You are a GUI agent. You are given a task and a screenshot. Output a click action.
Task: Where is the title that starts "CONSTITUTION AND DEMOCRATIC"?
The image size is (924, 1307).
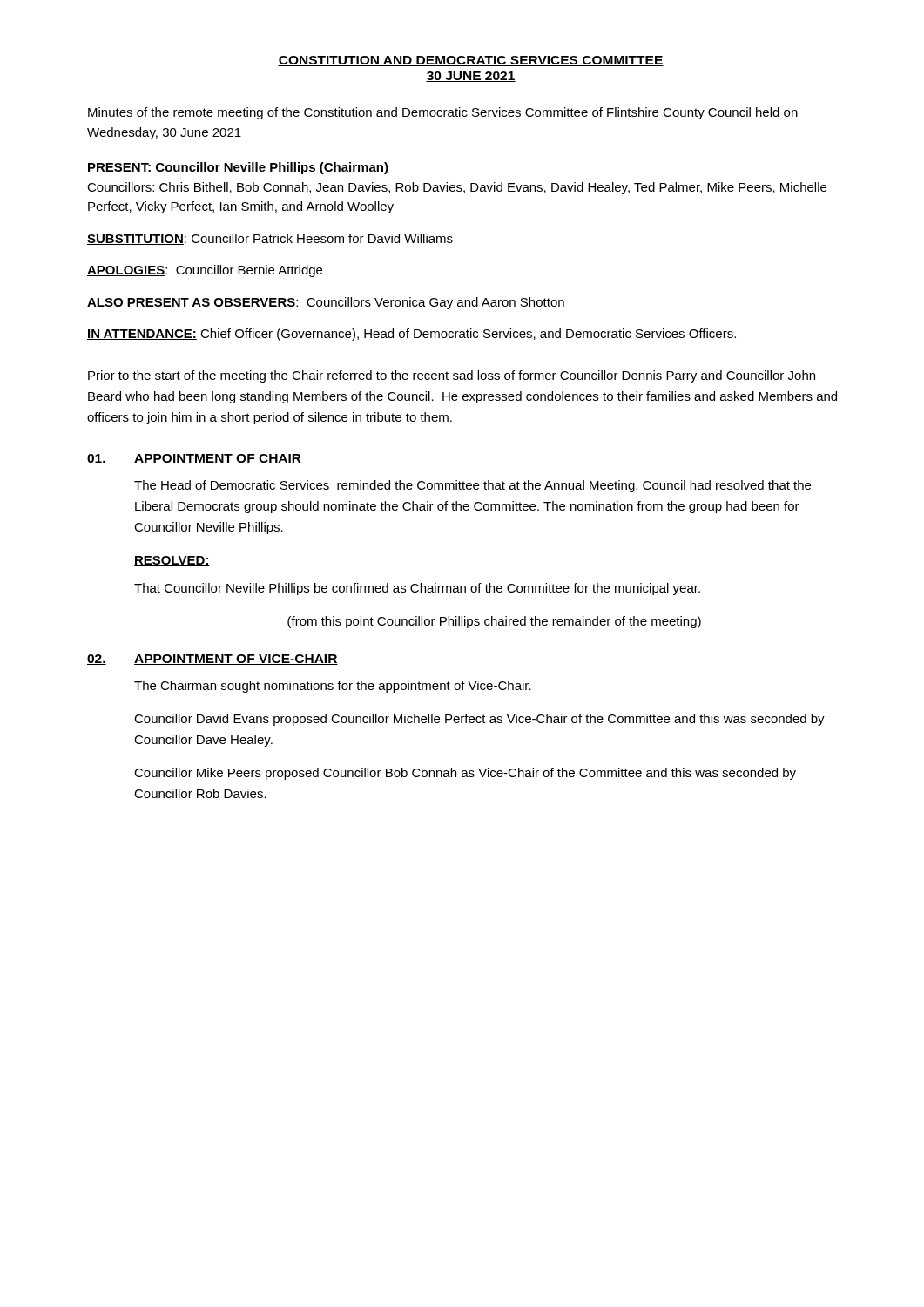[x=471, y=68]
